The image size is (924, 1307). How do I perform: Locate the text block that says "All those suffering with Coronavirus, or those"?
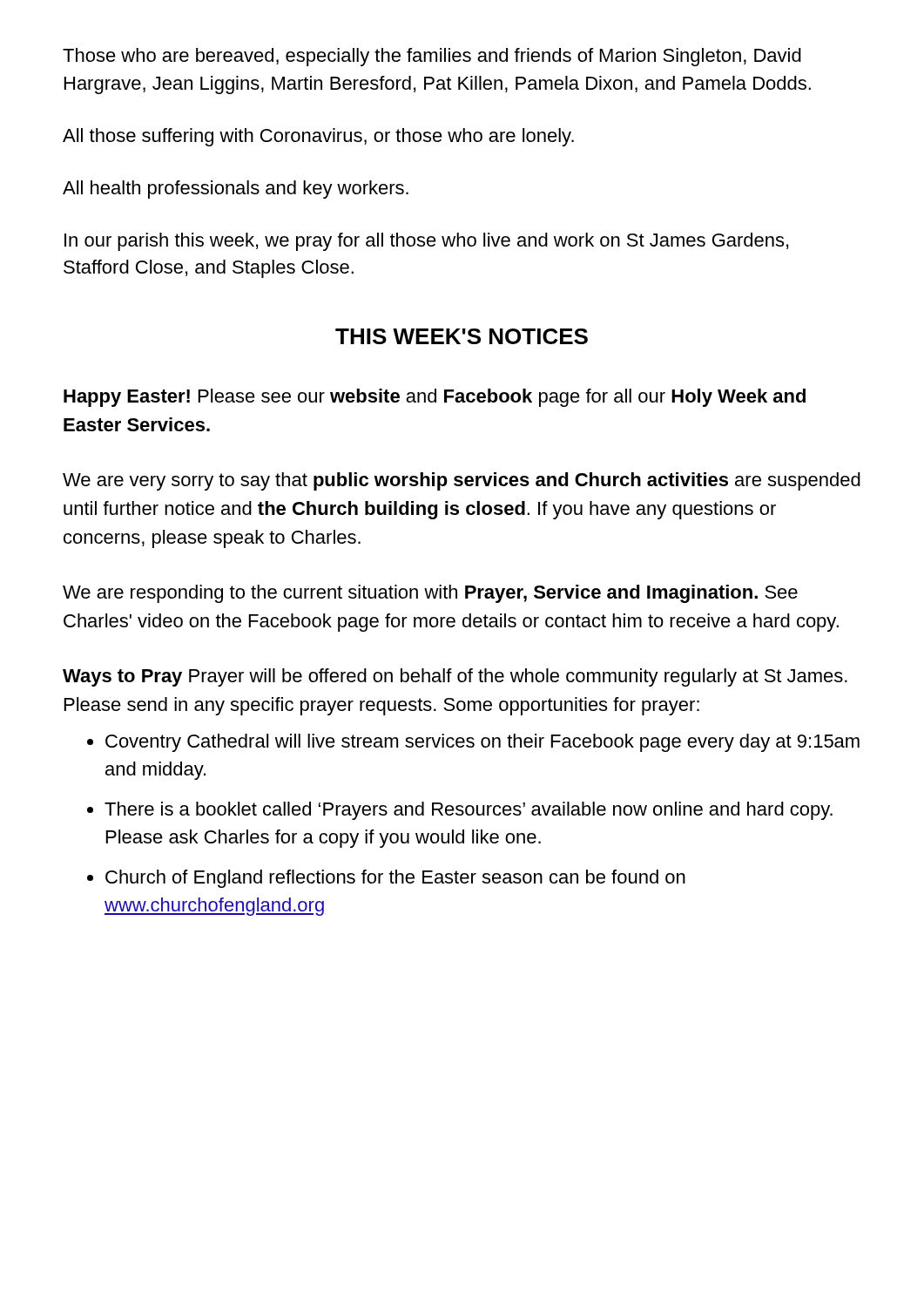coord(319,135)
